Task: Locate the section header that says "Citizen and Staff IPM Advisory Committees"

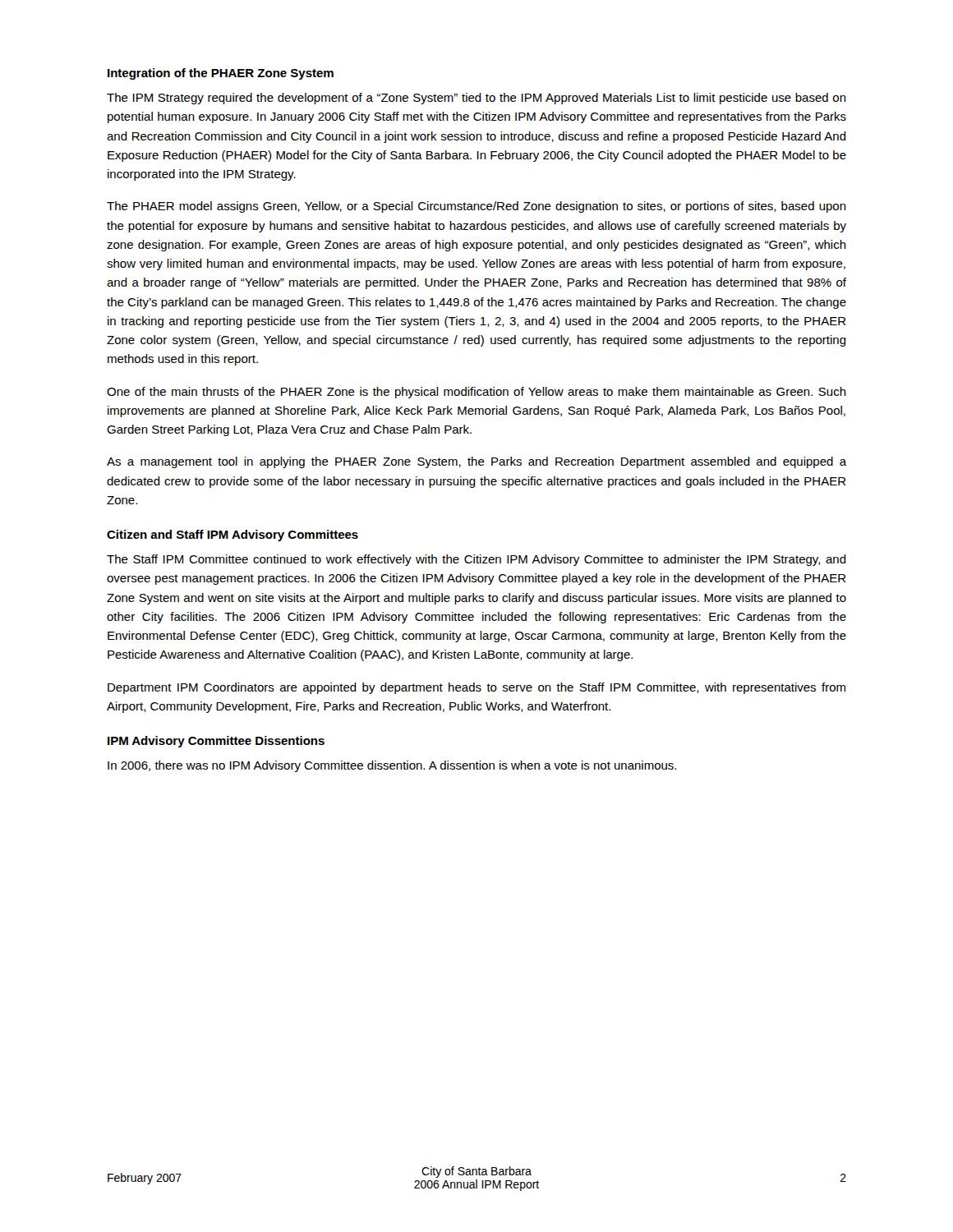Action: (233, 534)
